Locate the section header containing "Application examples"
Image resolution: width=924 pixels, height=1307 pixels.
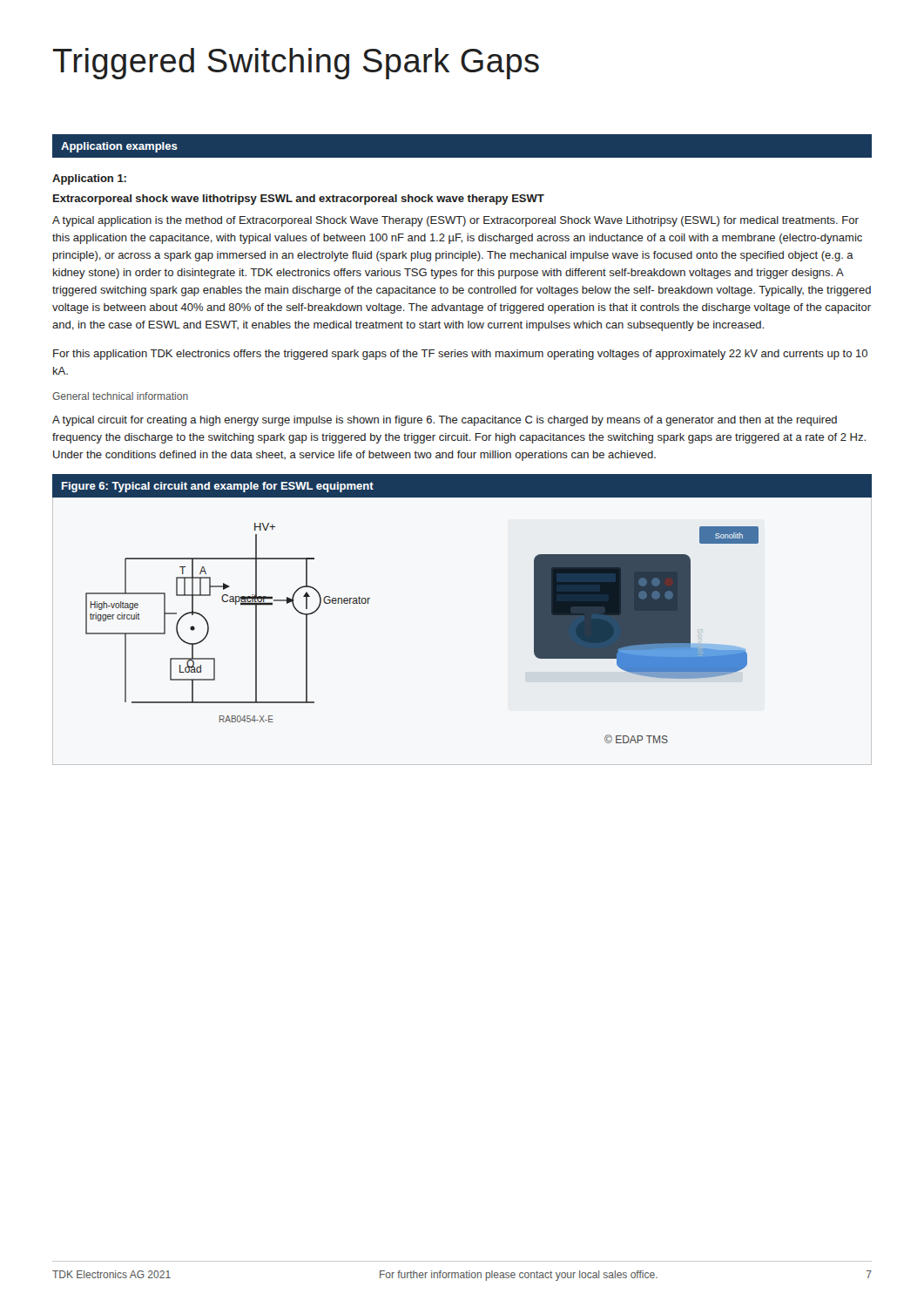[119, 146]
